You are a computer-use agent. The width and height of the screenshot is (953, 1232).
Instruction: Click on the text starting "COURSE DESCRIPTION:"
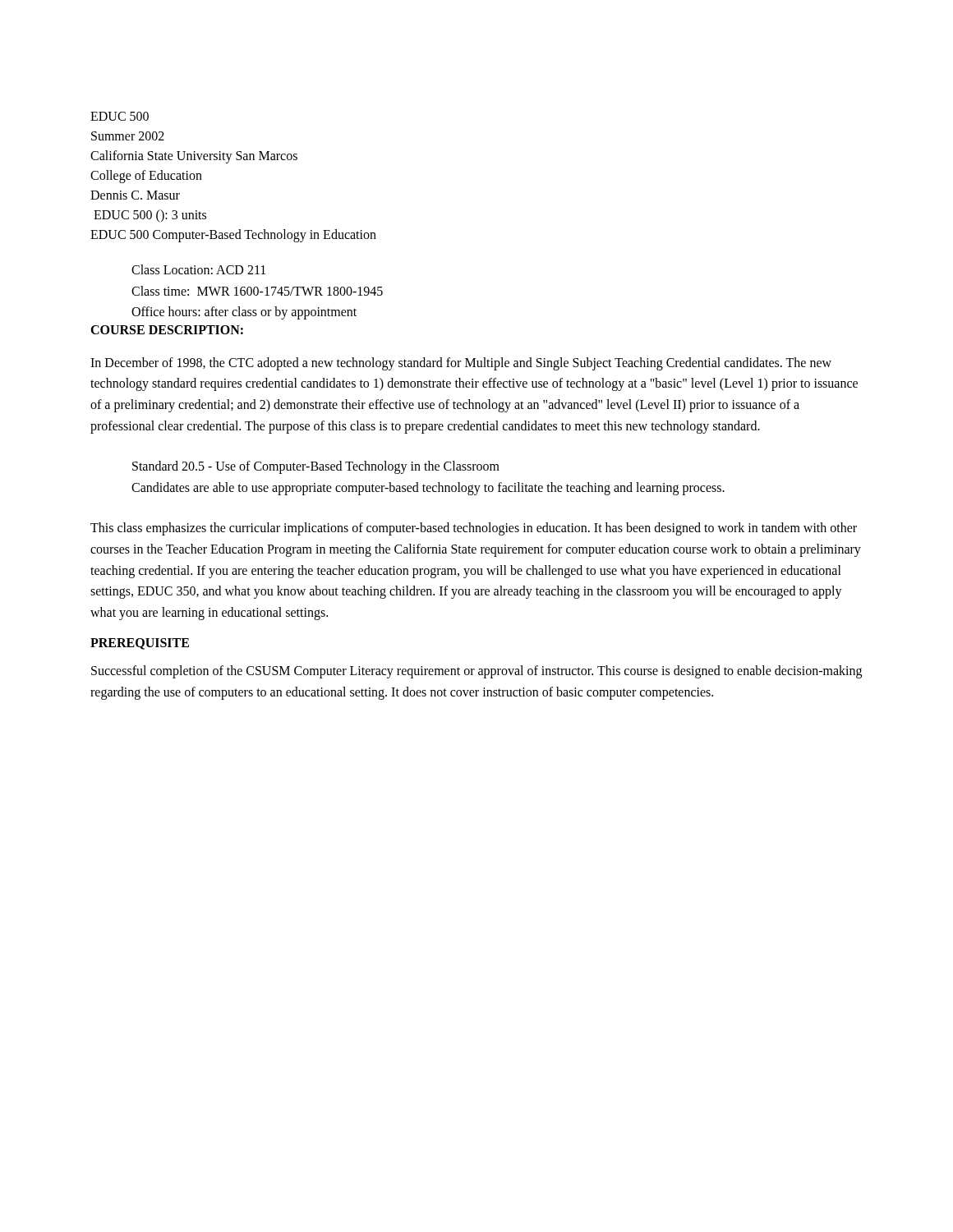pyautogui.click(x=167, y=330)
